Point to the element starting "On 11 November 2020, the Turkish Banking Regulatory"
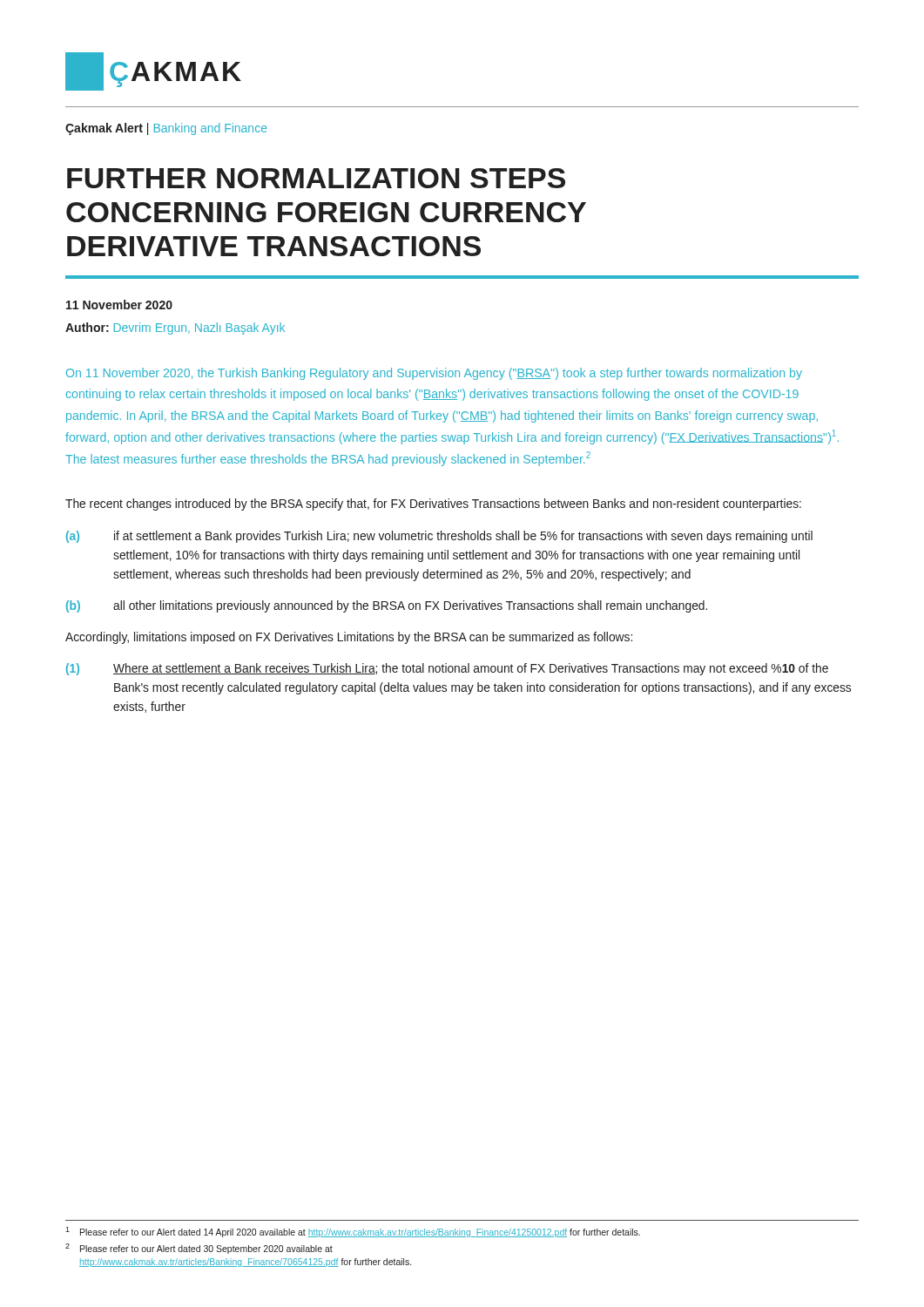This screenshot has width=924, height=1307. pos(453,416)
